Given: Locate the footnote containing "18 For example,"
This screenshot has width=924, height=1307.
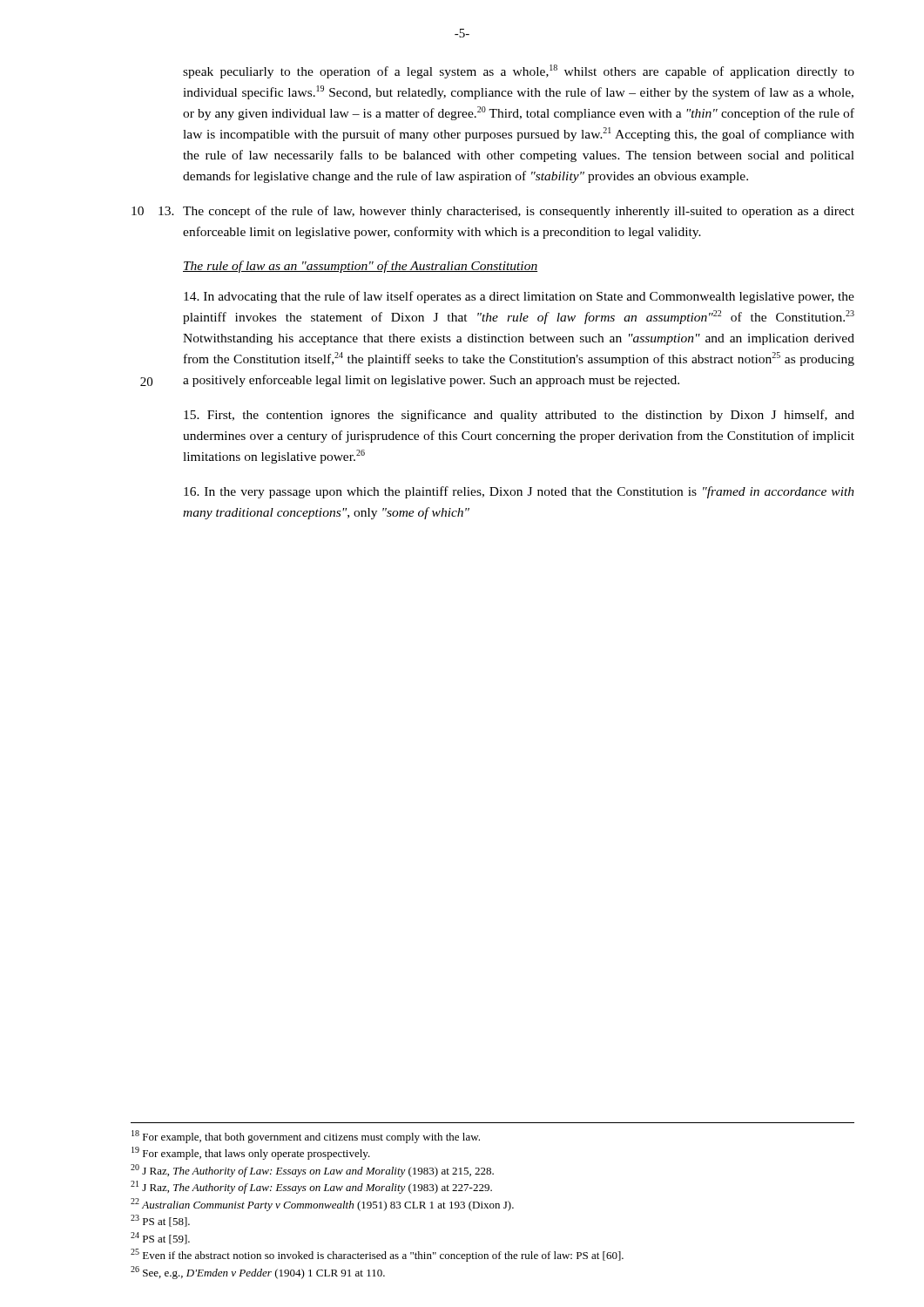Looking at the screenshot, I should pos(377,1203).
